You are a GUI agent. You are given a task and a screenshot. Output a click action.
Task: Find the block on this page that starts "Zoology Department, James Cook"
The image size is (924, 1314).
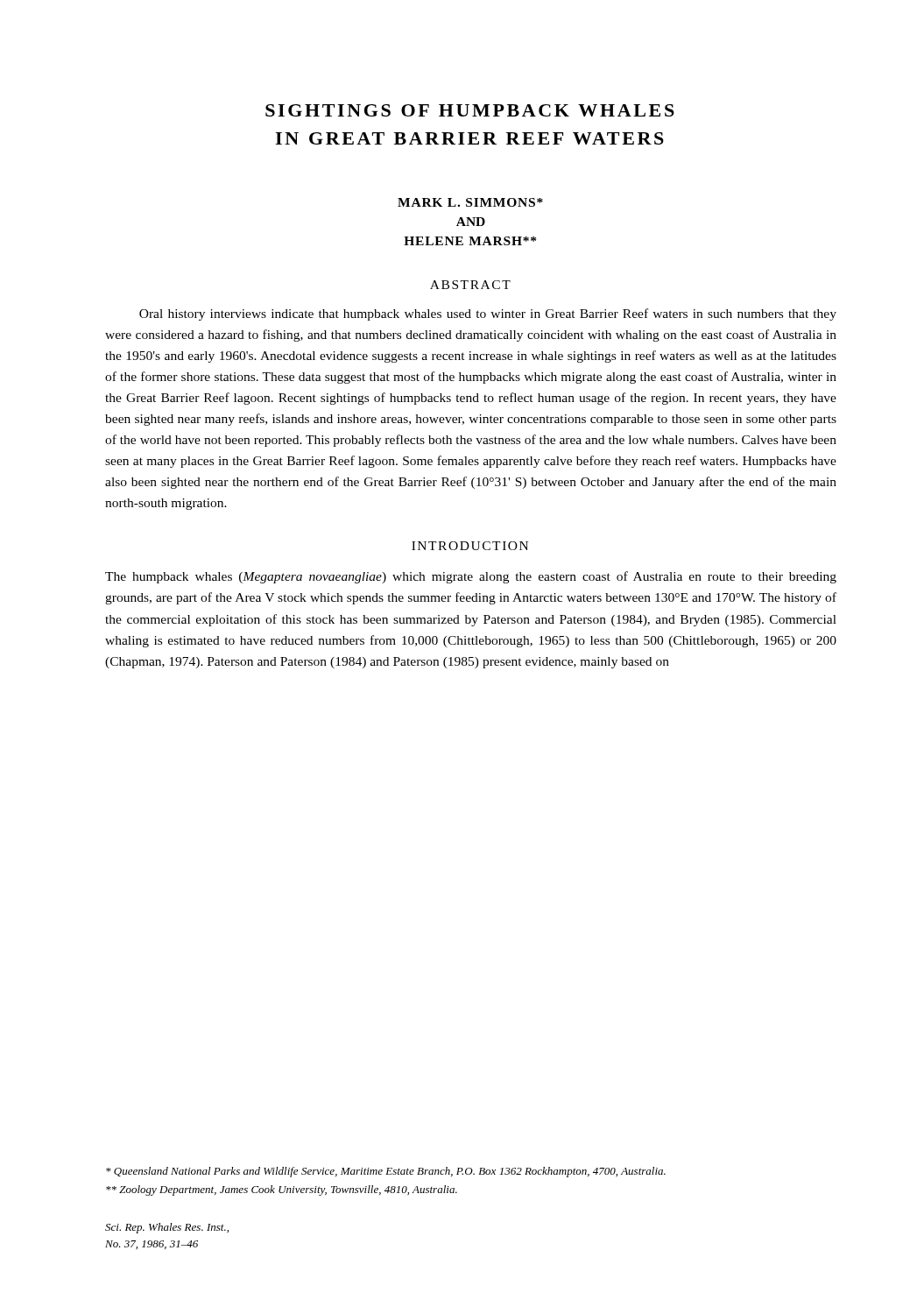(281, 1189)
